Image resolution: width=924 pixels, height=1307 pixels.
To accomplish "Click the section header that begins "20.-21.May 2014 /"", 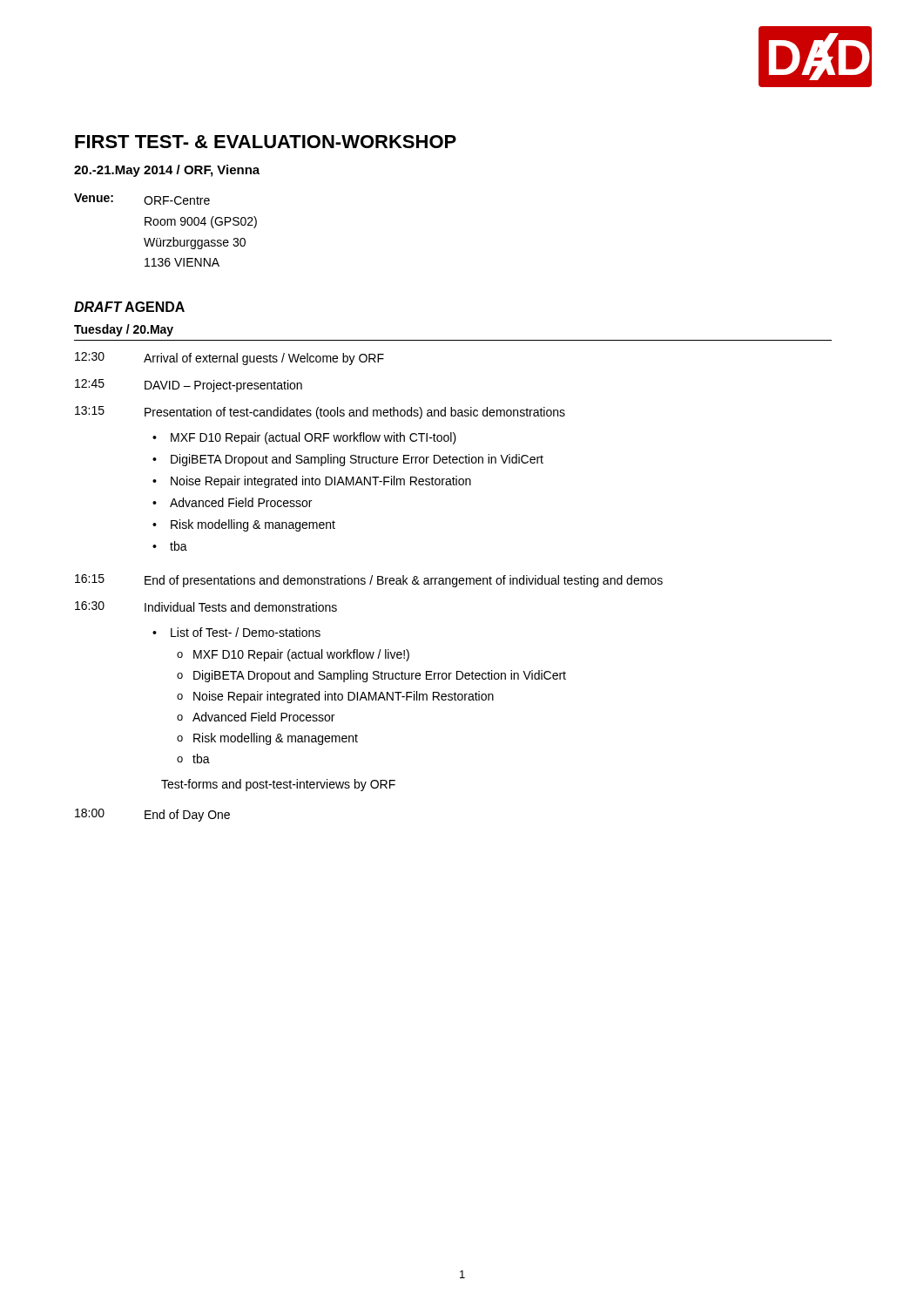I will (x=167, y=169).
